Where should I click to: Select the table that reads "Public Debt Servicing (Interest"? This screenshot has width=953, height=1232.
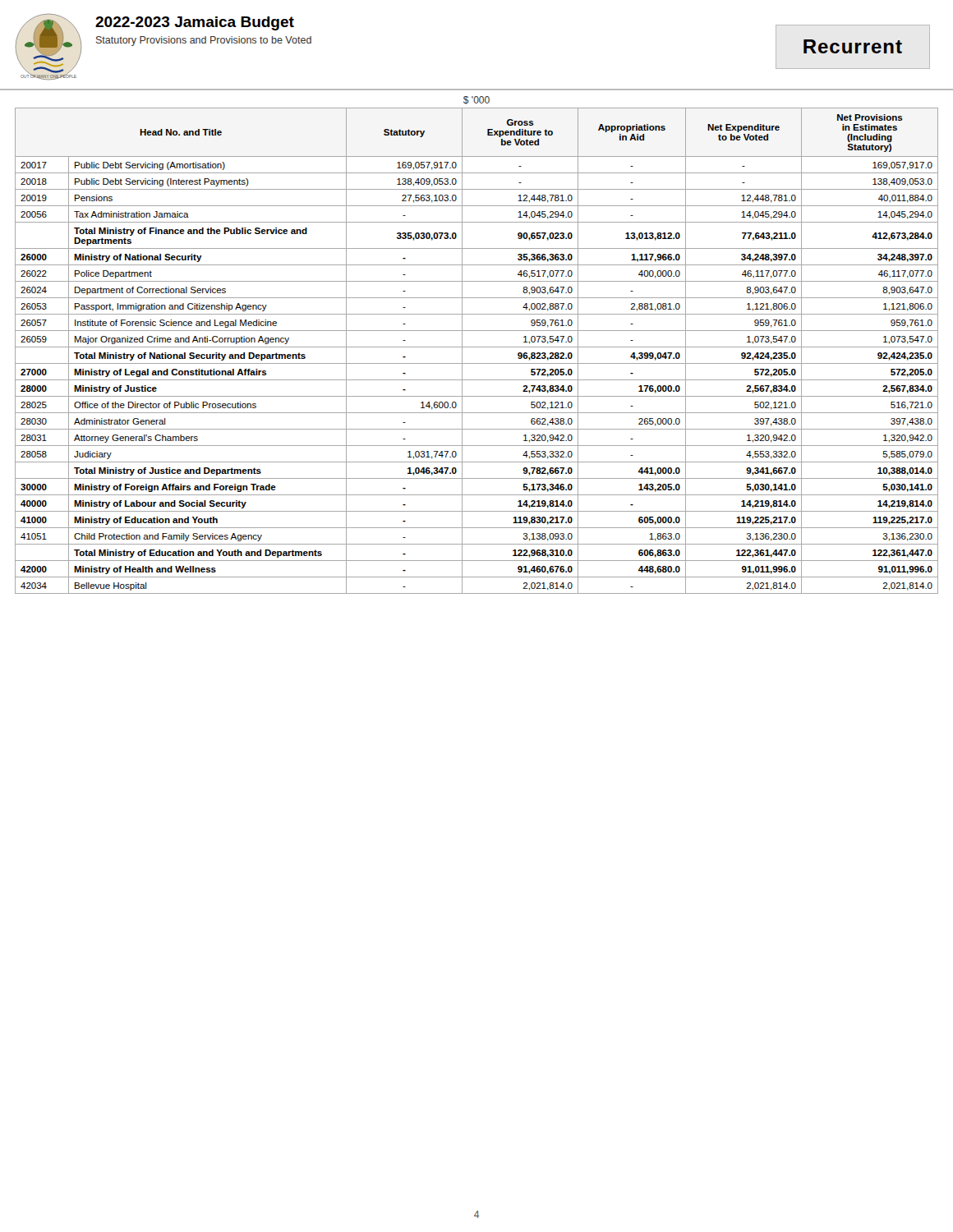pyautogui.click(x=476, y=351)
